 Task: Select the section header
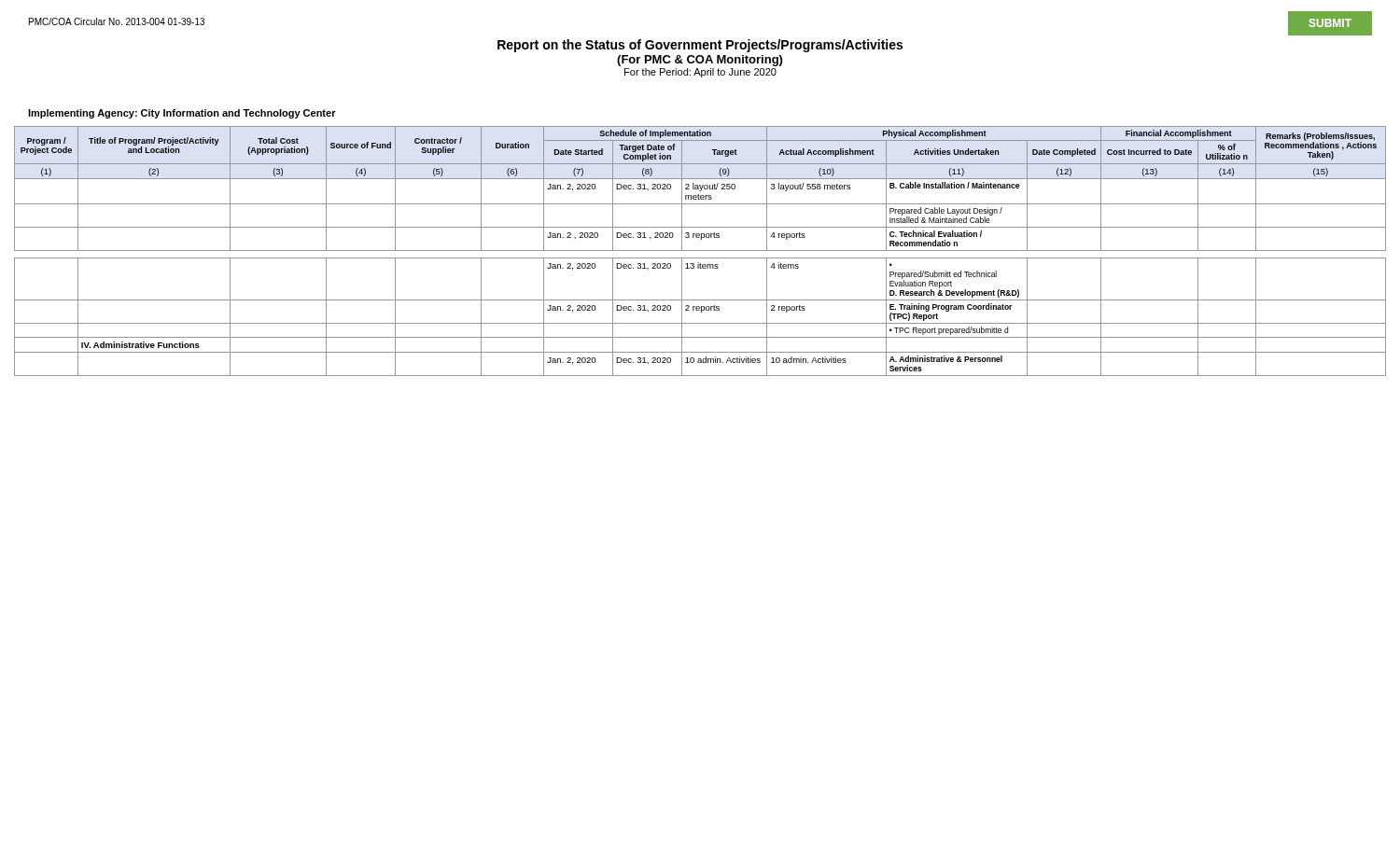[182, 113]
